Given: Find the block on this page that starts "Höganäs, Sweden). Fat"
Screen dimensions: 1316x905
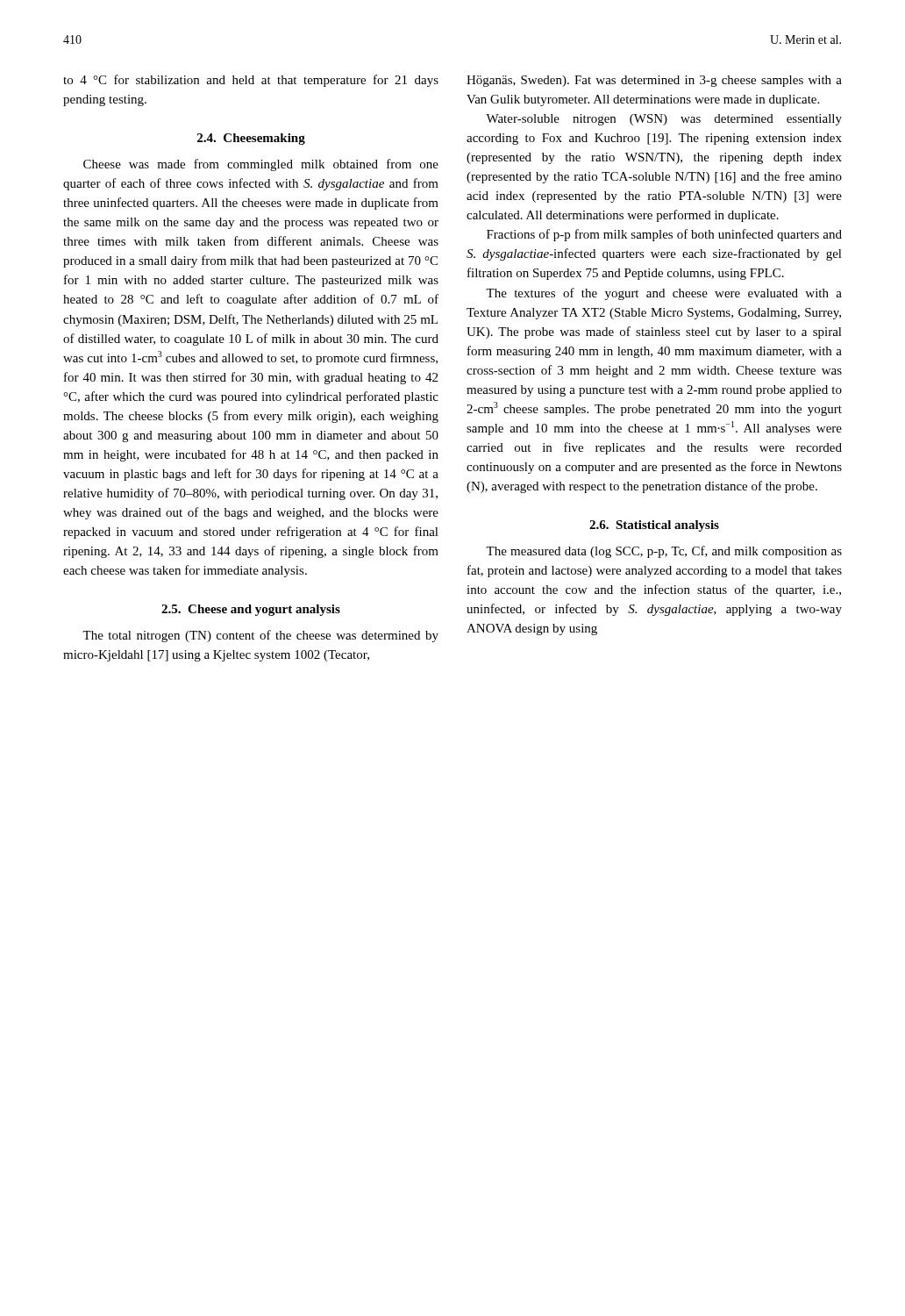Looking at the screenshot, I should point(654,283).
